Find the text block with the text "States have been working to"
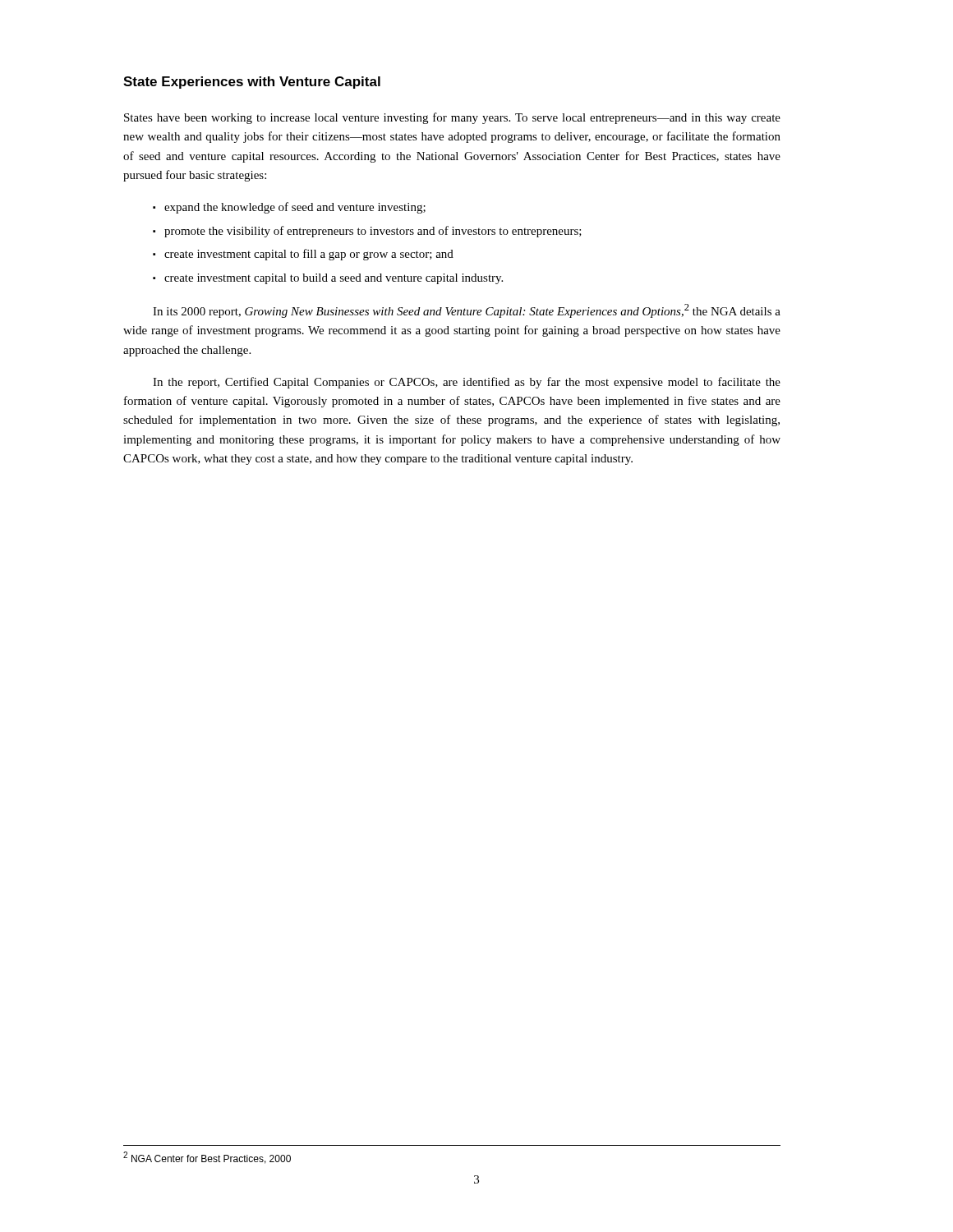 click(x=452, y=146)
